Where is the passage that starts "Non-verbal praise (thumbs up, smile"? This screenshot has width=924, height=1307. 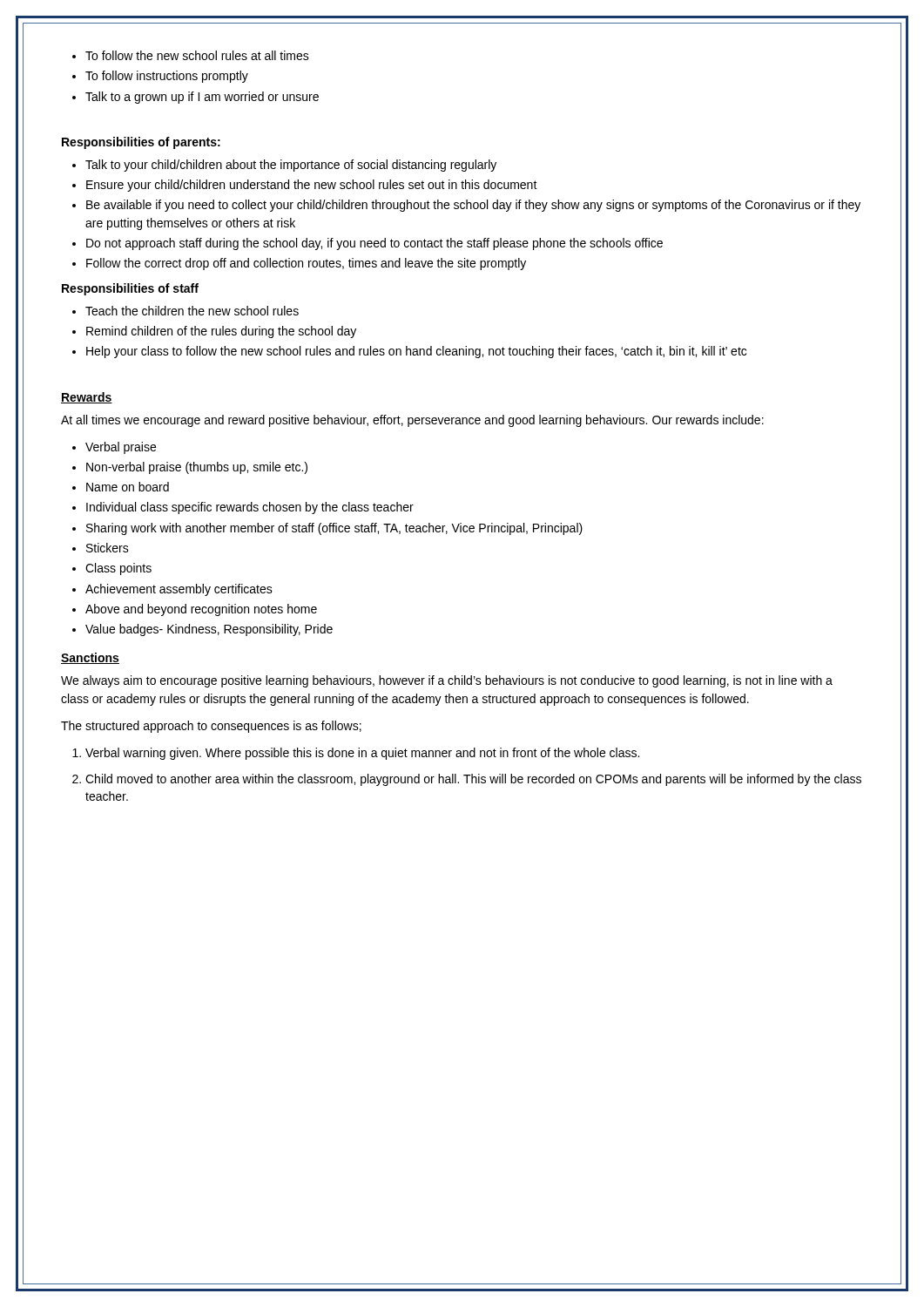(x=197, y=467)
